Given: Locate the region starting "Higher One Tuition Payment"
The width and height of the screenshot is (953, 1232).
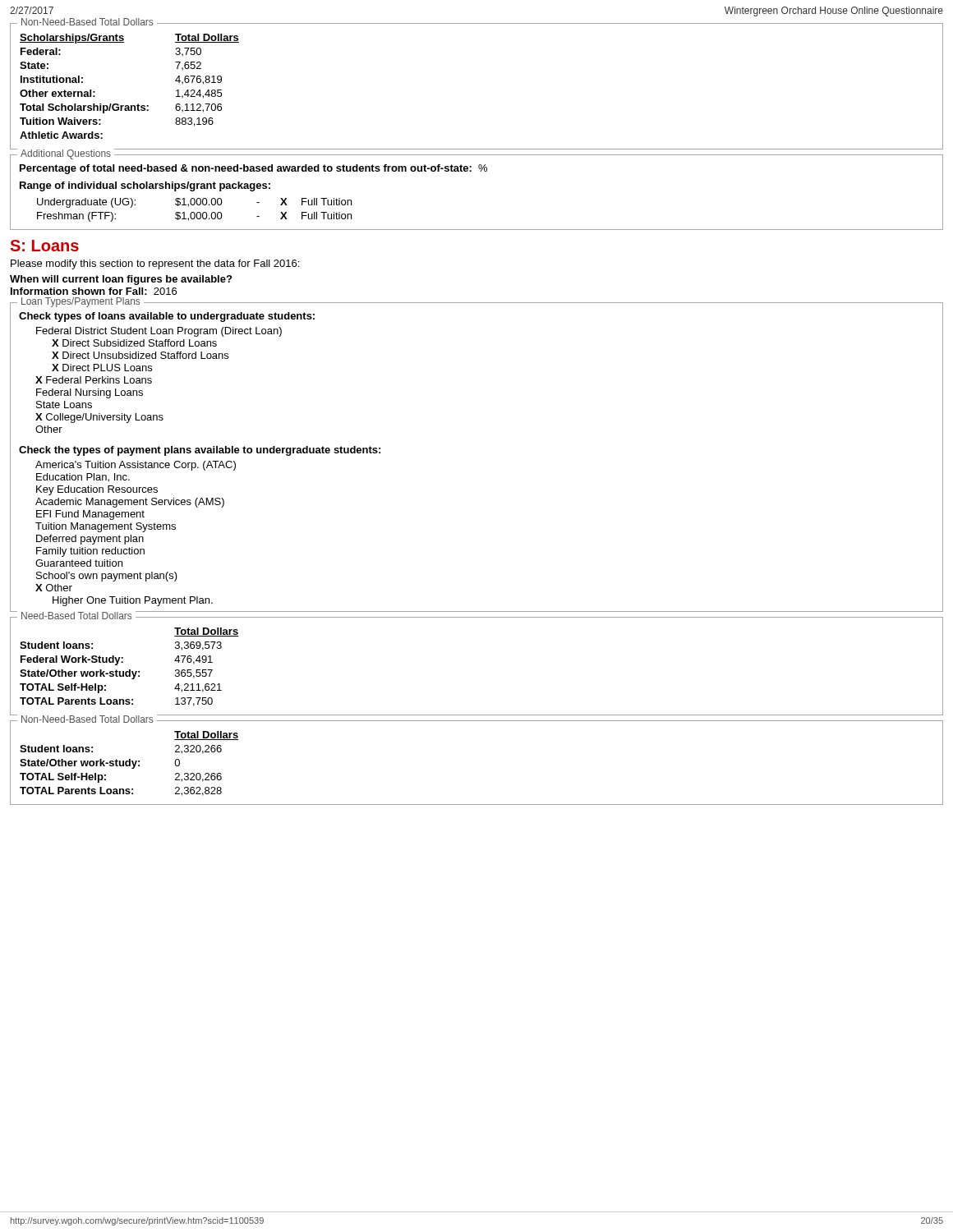Looking at the screenshot, I should [133, 600].
